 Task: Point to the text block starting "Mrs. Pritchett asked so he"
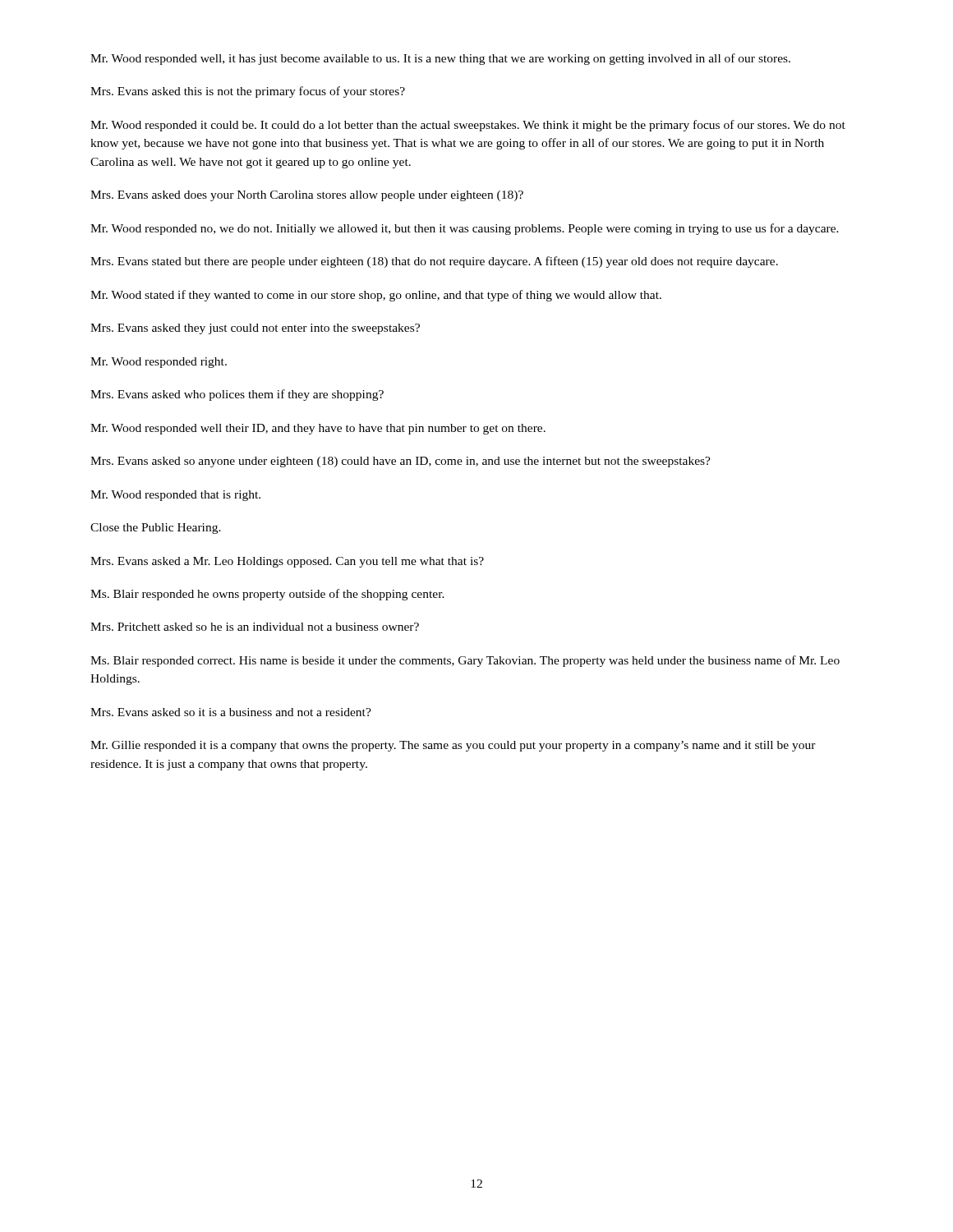pyautogui.click(x=255, y=627)
